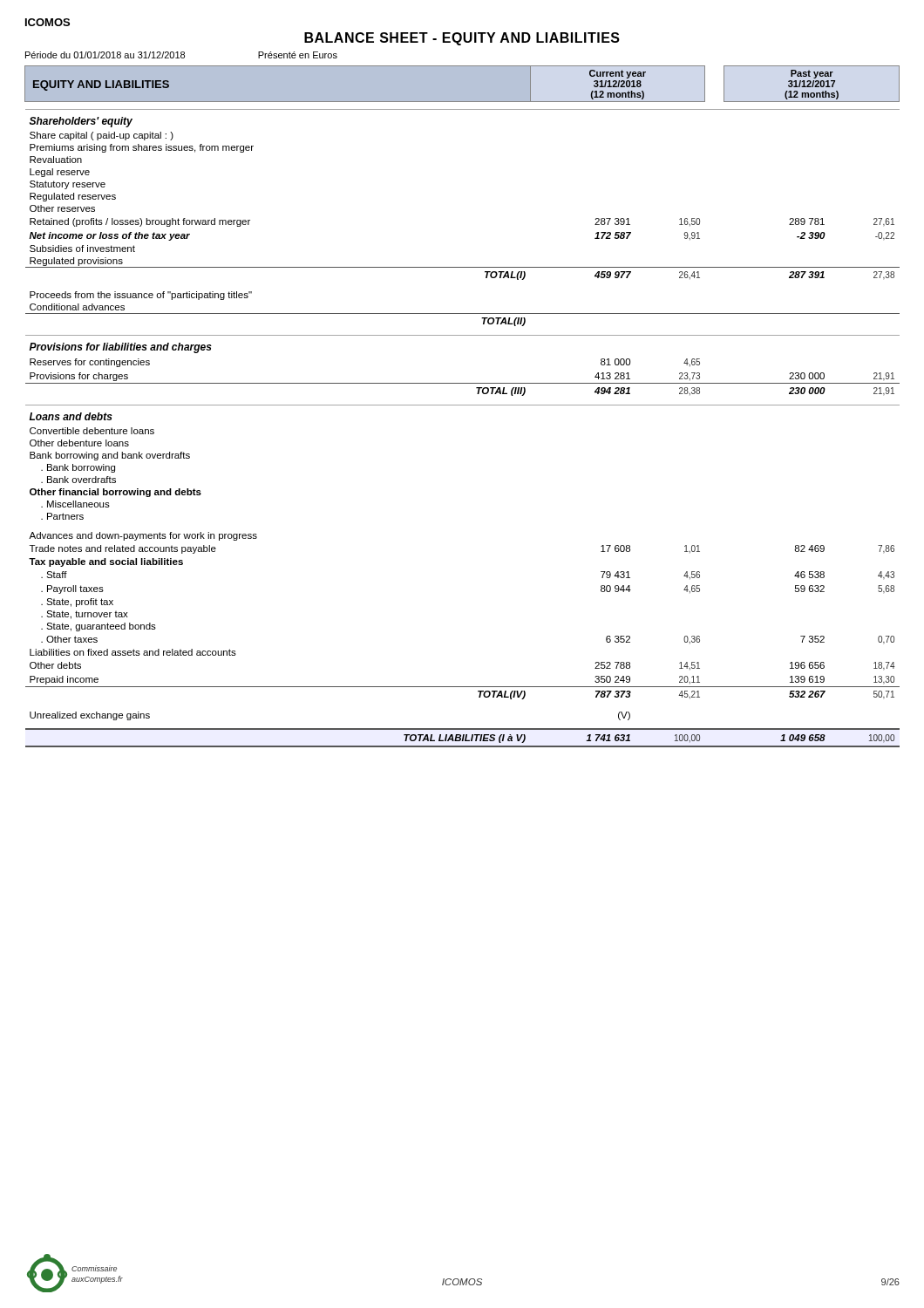Image resolution: width=924 pixels, height=1308 pixels.
Task: Find the logo
Action: click(73, 1273)
